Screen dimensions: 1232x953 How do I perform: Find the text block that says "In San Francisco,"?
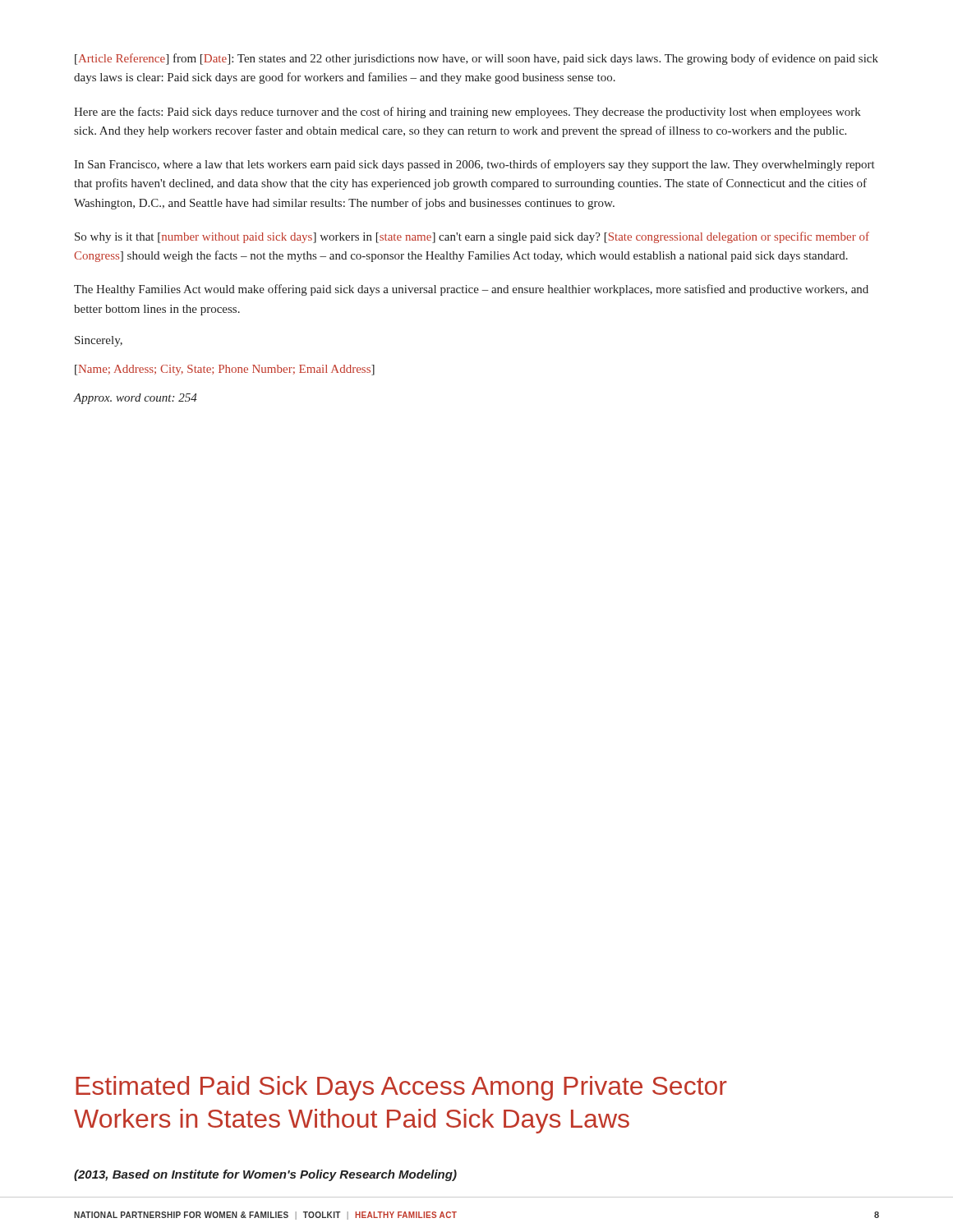tap(474, 183)
